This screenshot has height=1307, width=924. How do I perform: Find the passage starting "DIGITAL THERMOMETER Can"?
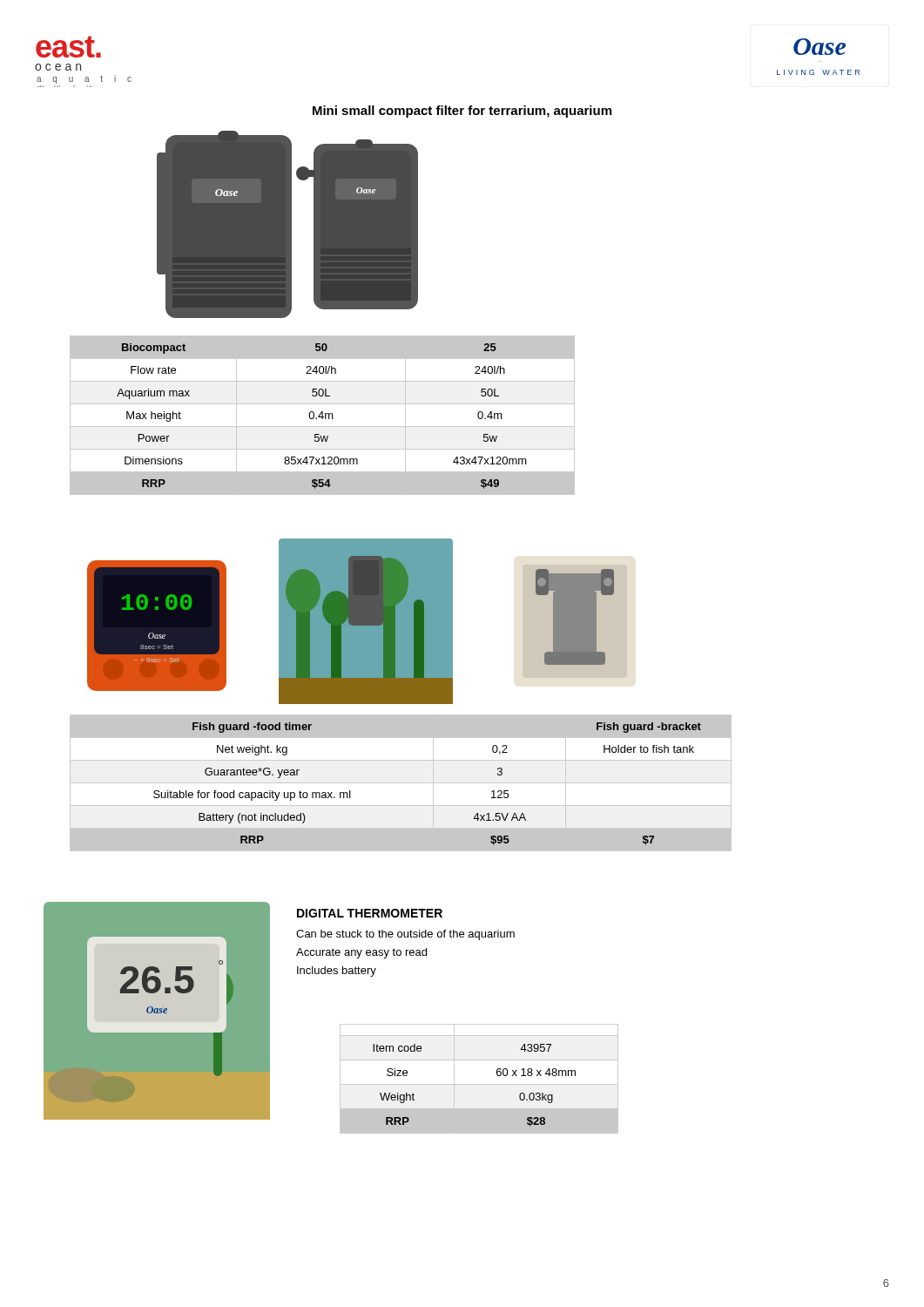point(462,943)
